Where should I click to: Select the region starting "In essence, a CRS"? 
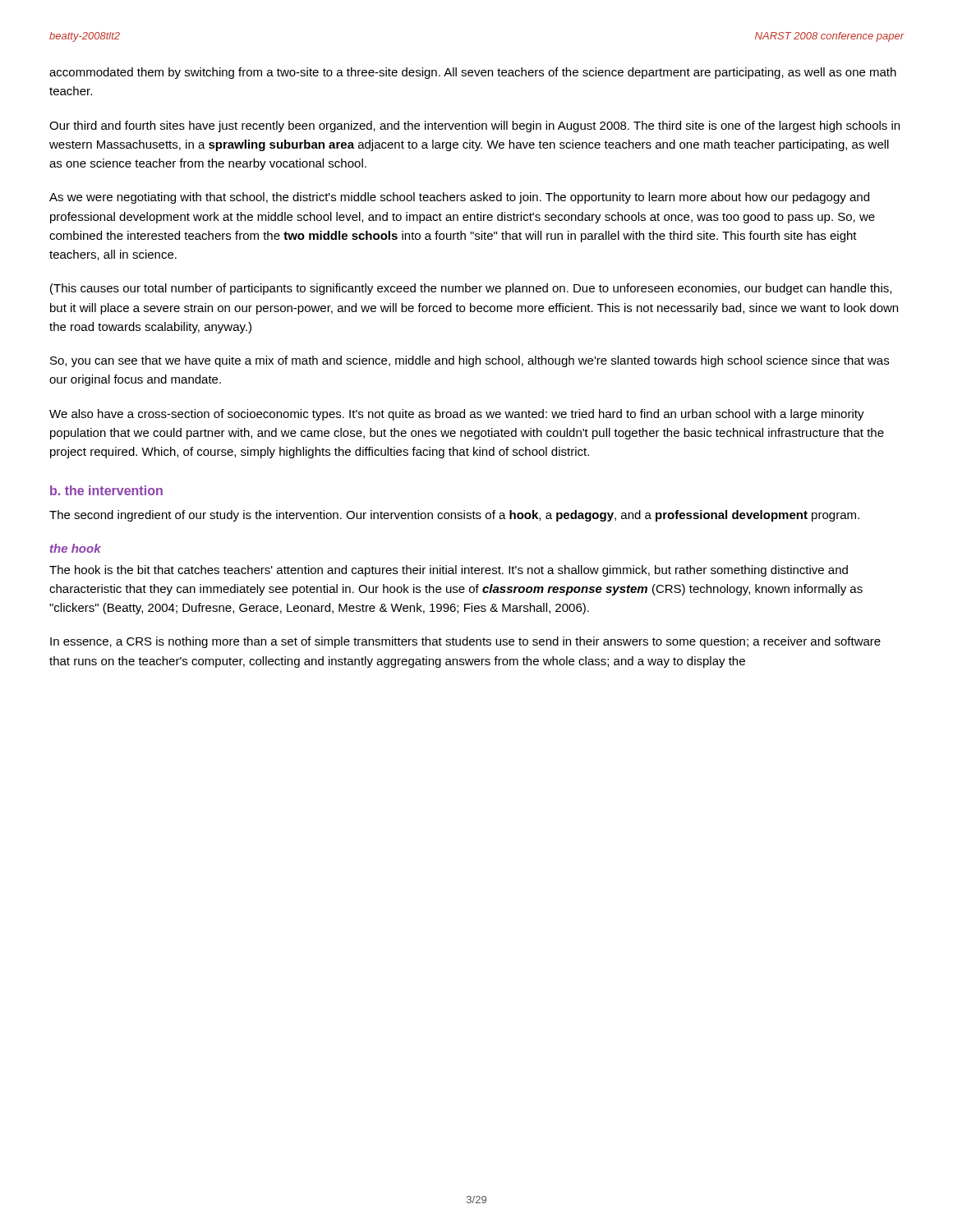coord(465,651)
